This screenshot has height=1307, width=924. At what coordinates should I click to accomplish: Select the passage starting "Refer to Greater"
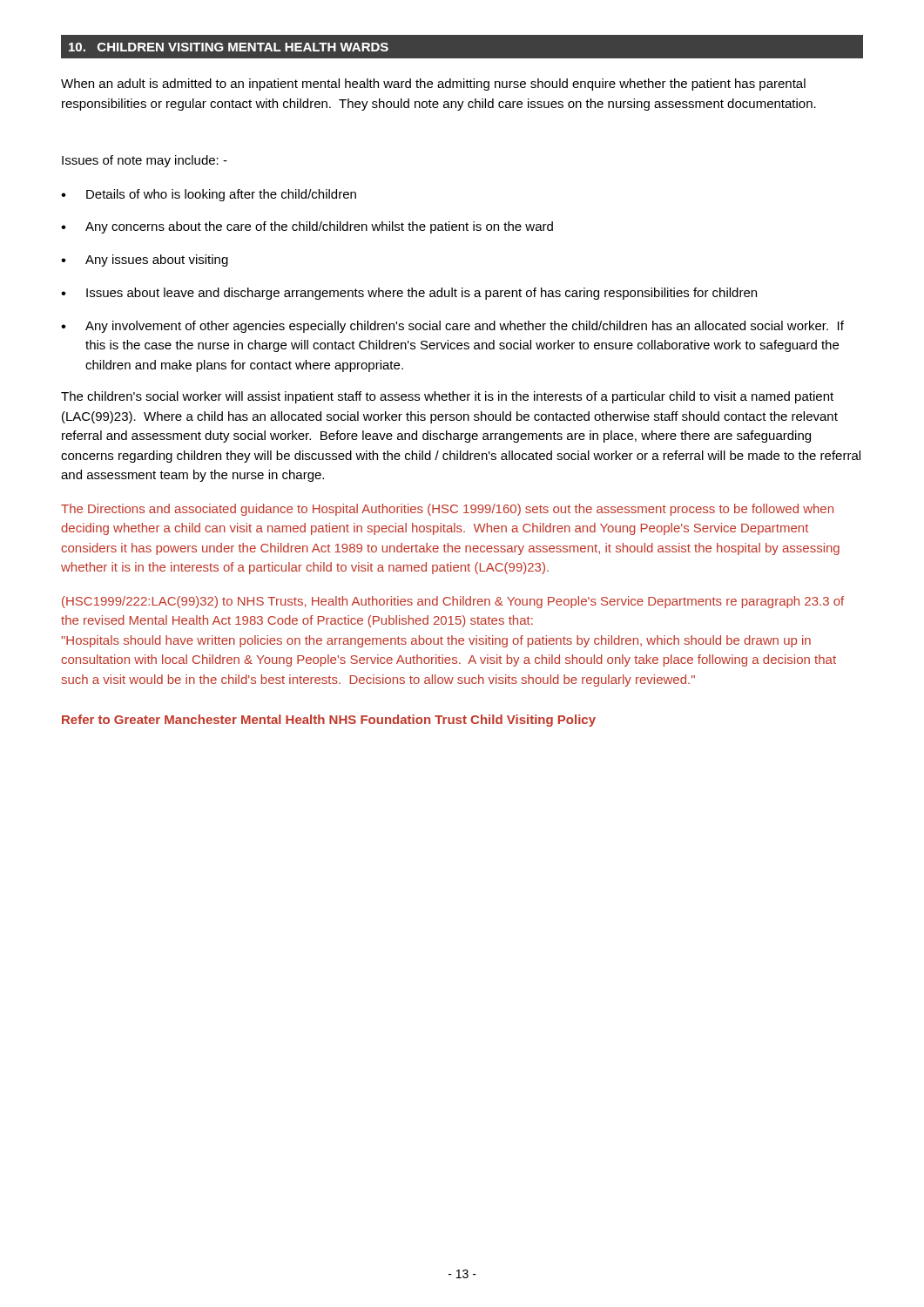(x=328, y=719)
